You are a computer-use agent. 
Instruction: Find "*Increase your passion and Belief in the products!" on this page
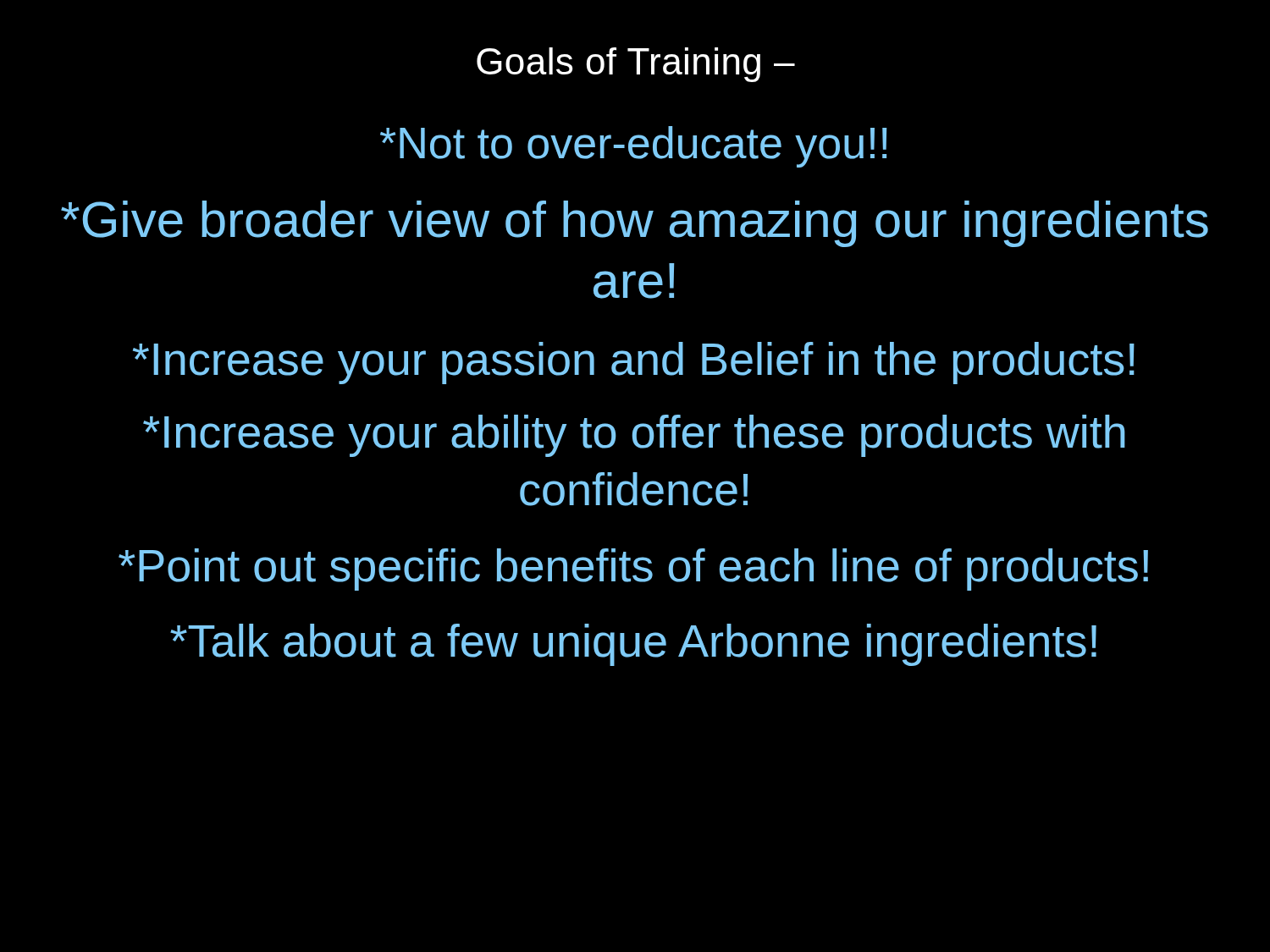coord(635,359)
